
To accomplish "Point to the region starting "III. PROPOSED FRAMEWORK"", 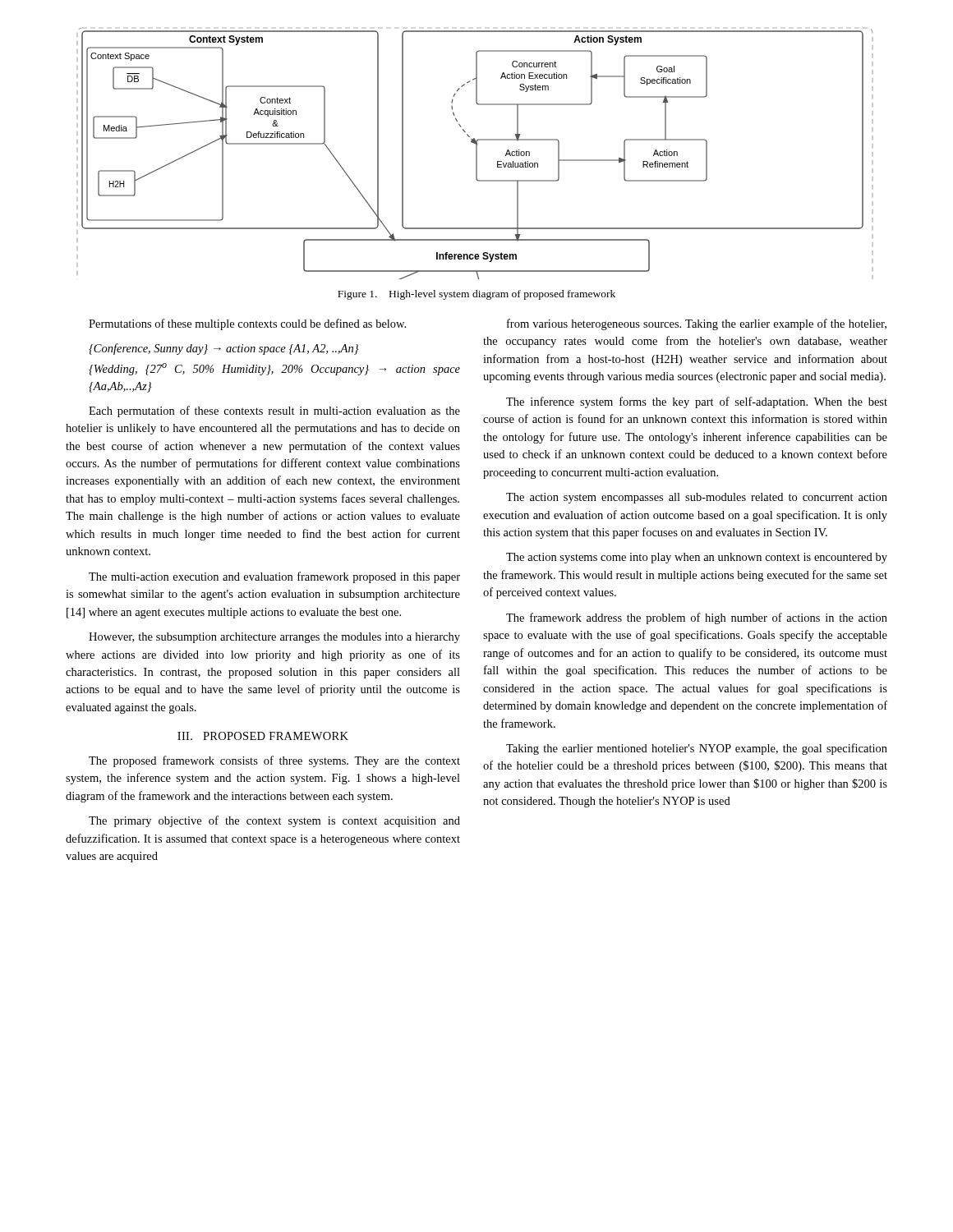I will coord(263,737).
